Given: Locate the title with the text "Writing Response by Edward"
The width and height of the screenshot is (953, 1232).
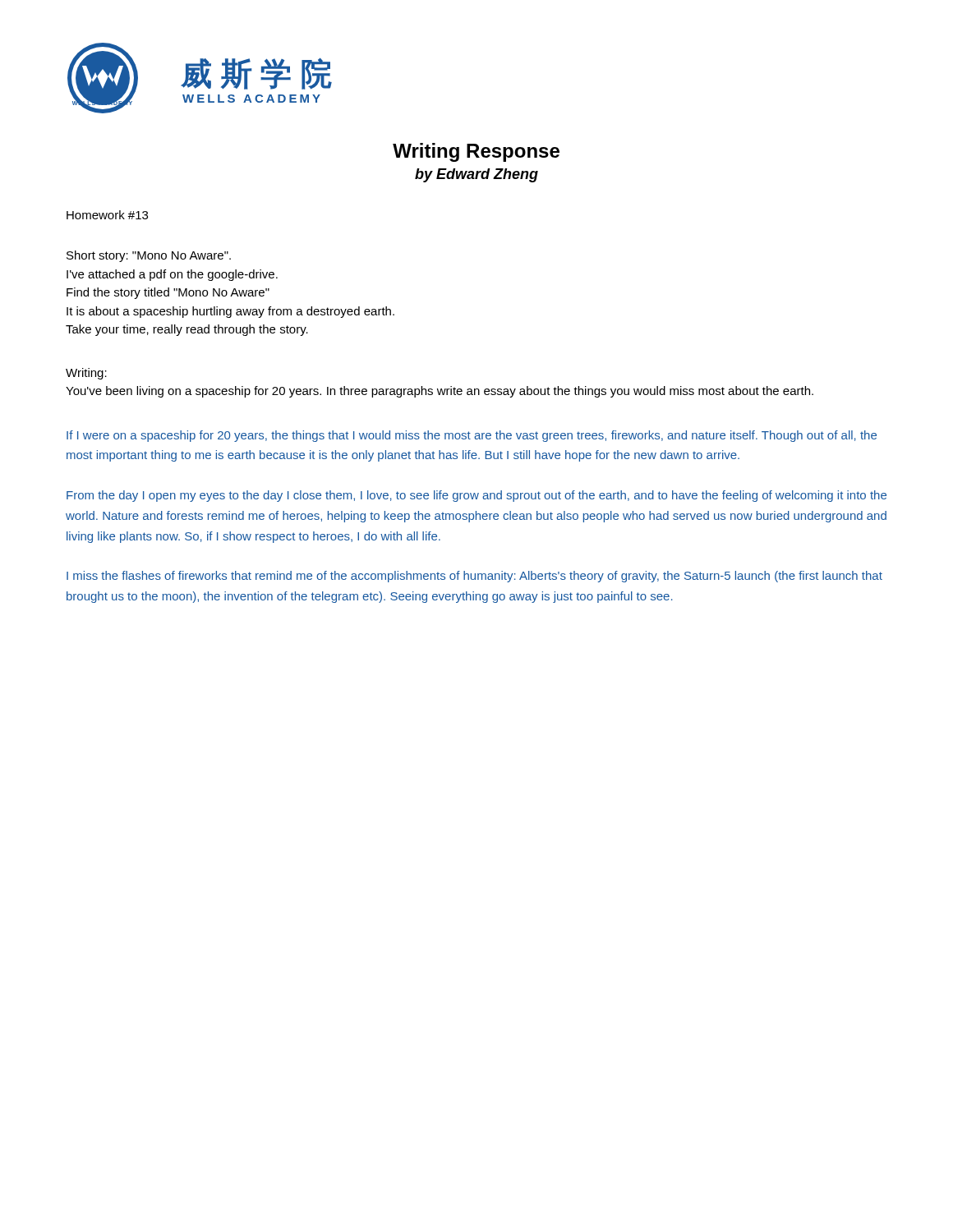Looking at the screenshot, I should [x=476, y=161].
